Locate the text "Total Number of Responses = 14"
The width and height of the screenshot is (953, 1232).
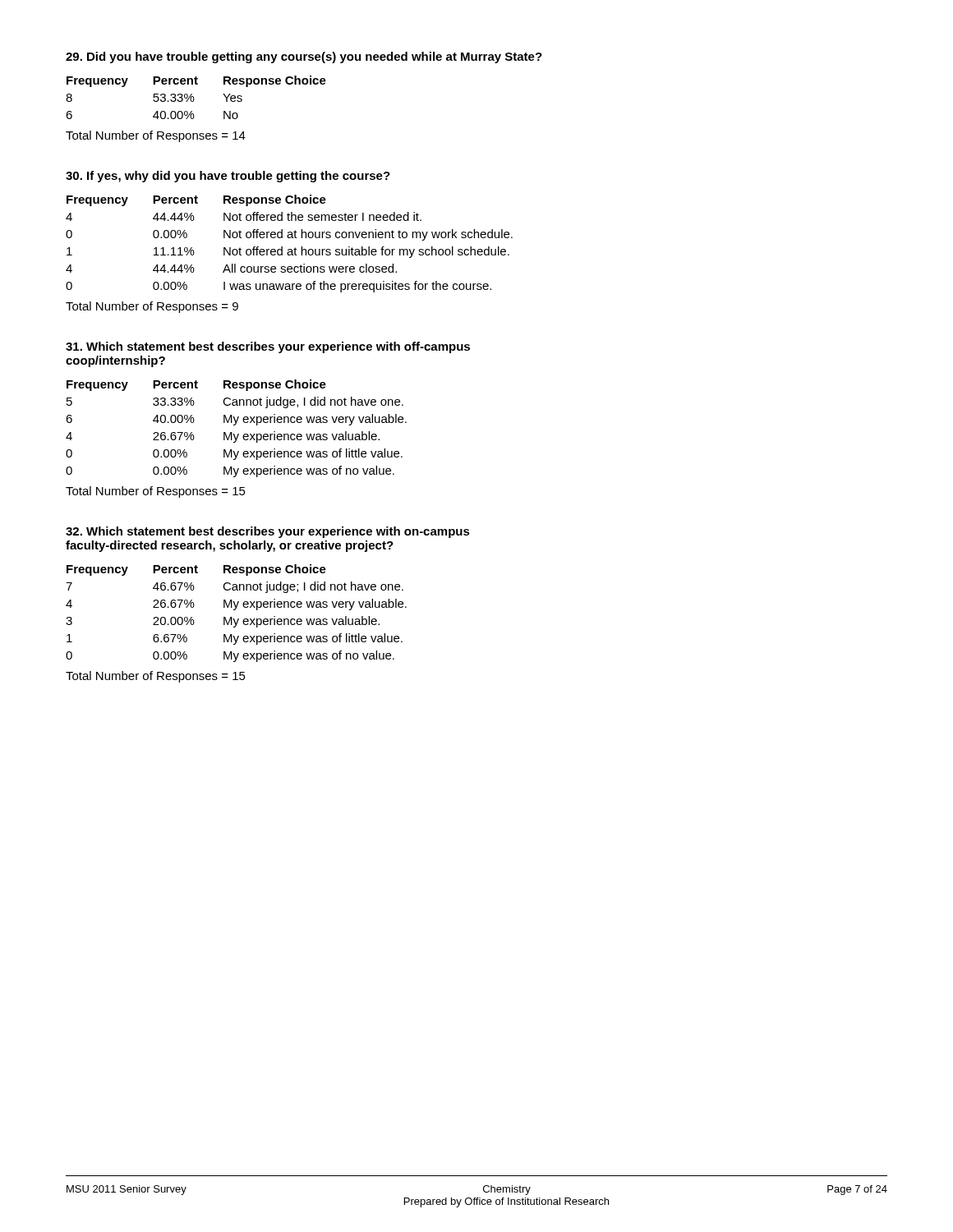(x=156, y=135)
